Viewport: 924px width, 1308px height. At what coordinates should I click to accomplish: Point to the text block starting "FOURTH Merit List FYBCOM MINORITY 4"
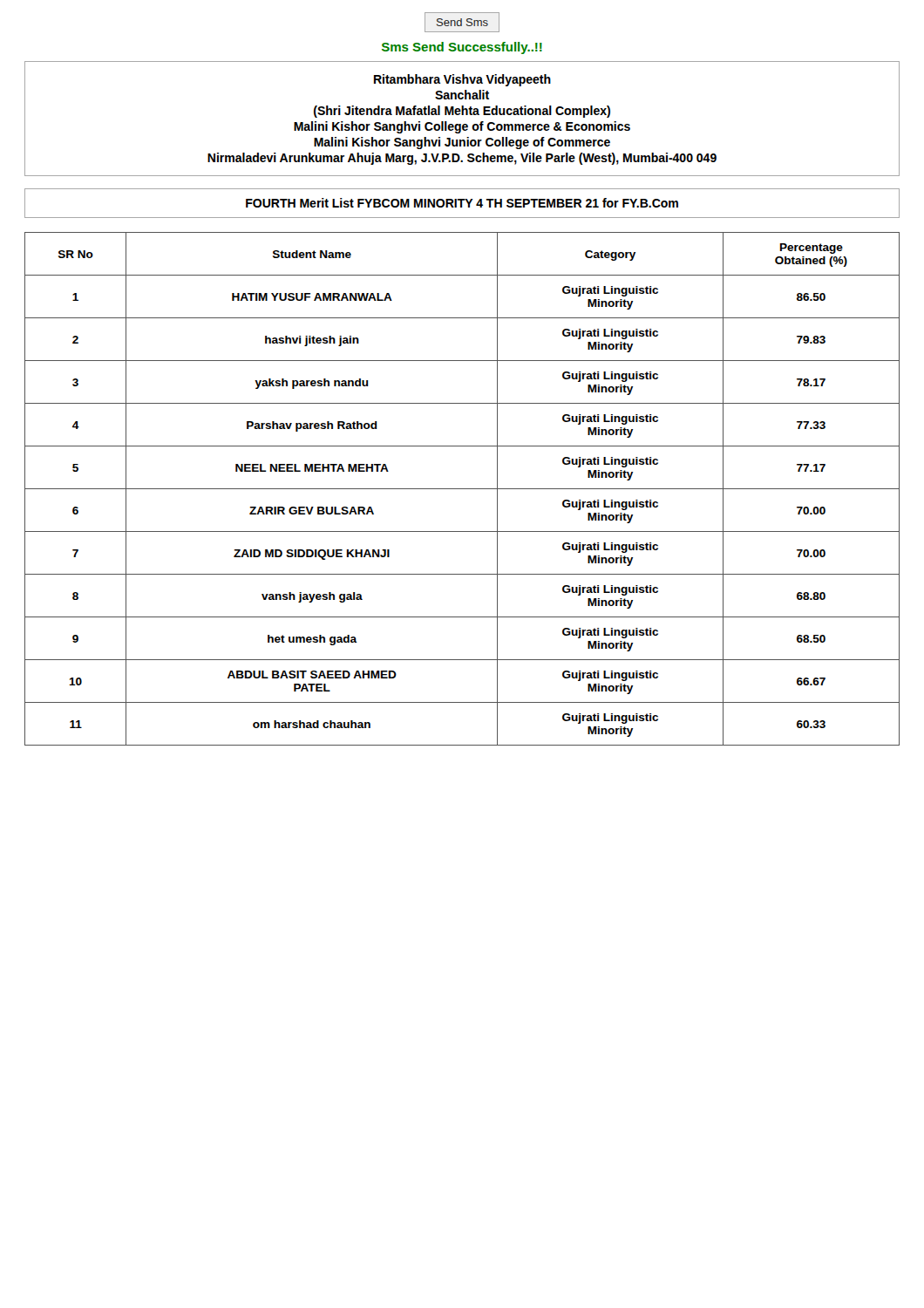462,203
